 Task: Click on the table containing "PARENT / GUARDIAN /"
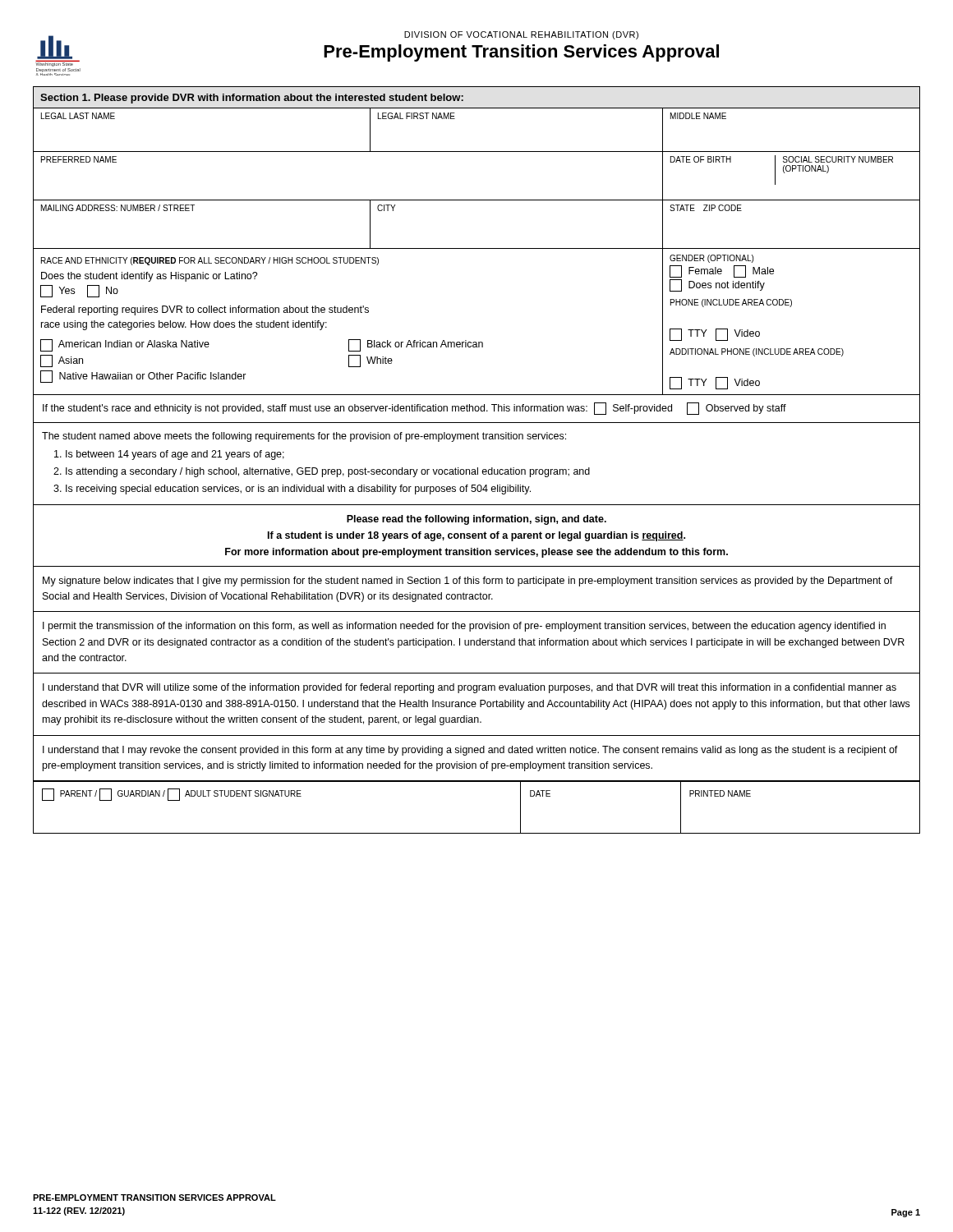(476, 808)
